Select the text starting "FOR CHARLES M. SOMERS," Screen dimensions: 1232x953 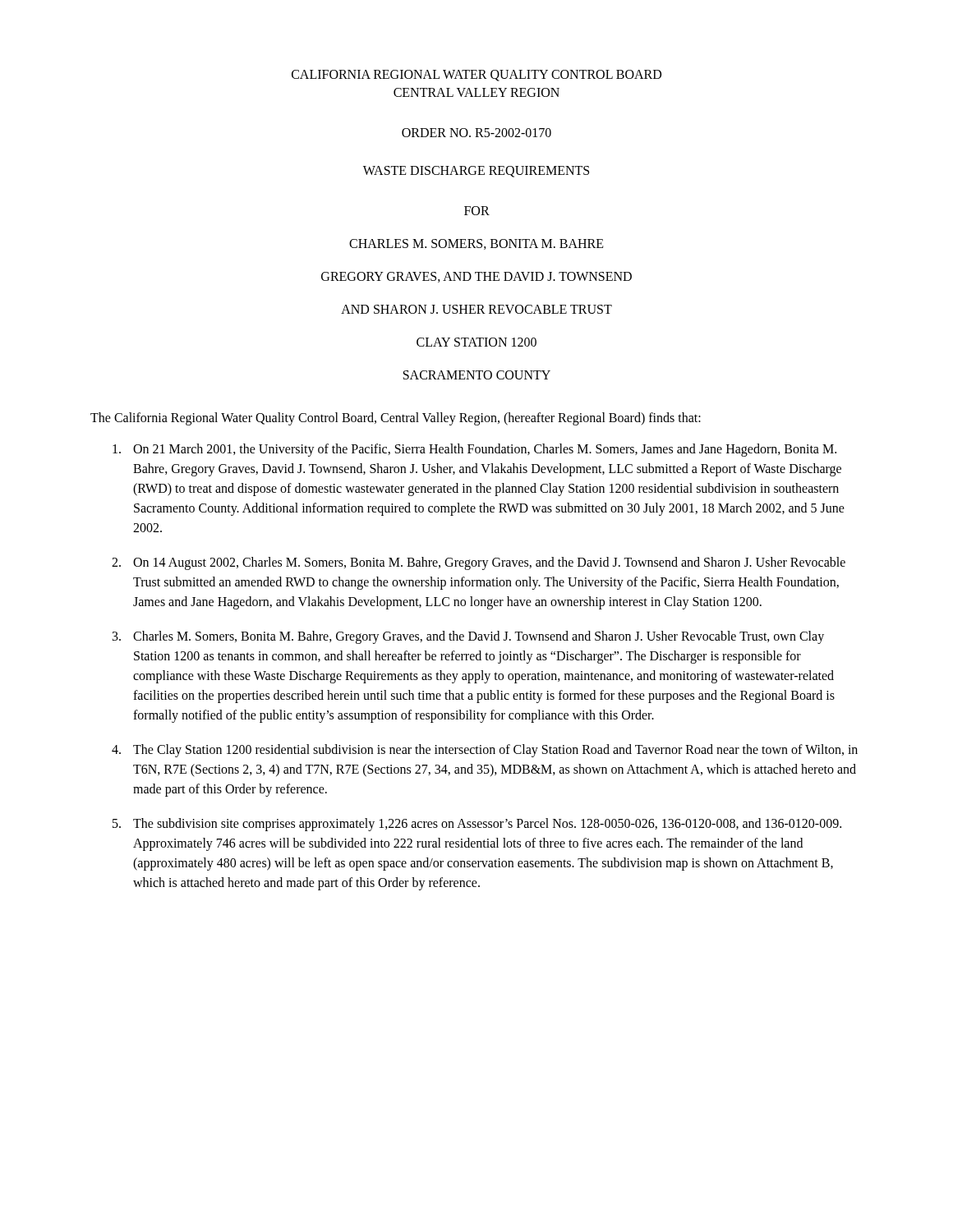tap(476, 293)
